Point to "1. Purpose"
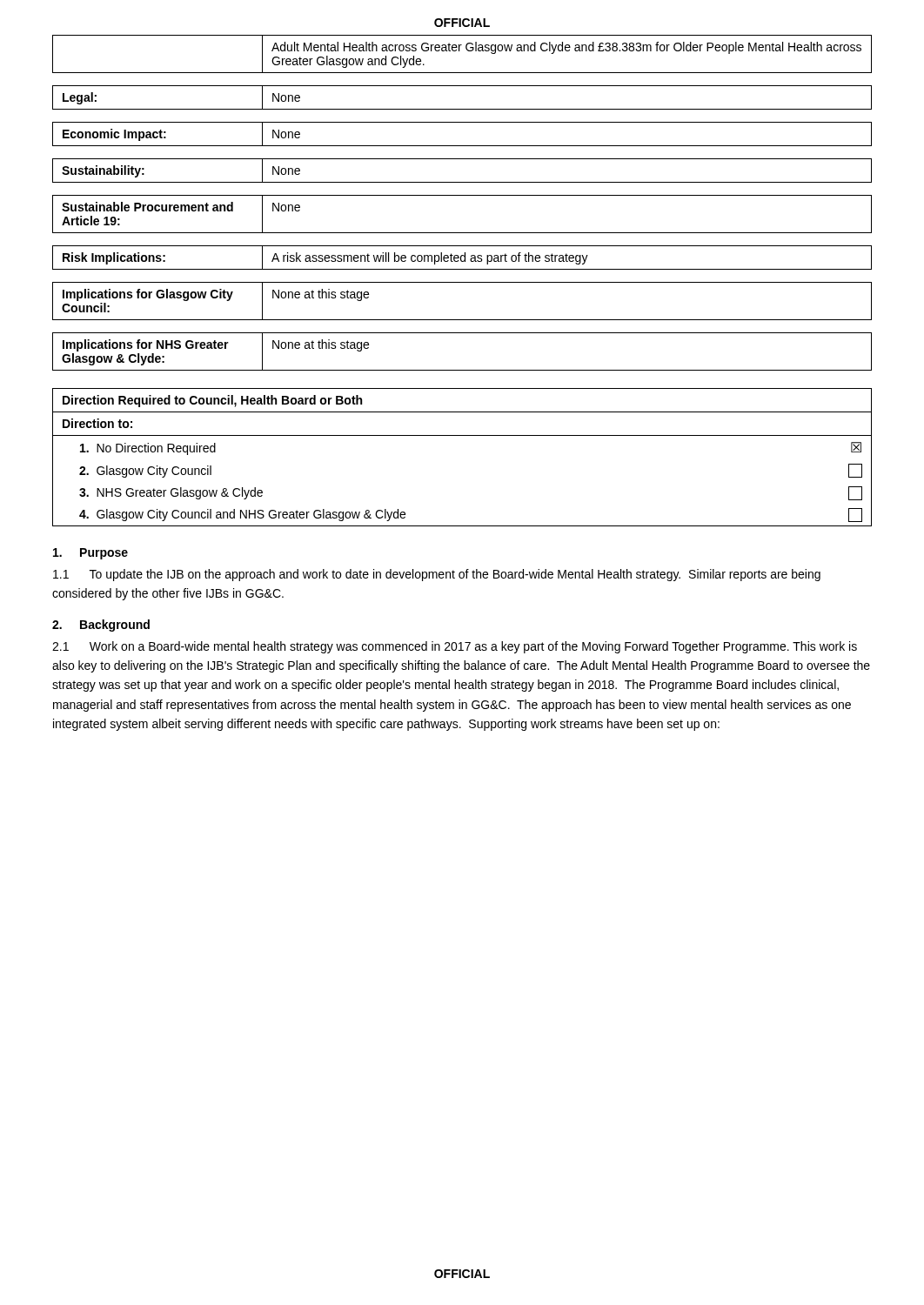 [90, 552]
